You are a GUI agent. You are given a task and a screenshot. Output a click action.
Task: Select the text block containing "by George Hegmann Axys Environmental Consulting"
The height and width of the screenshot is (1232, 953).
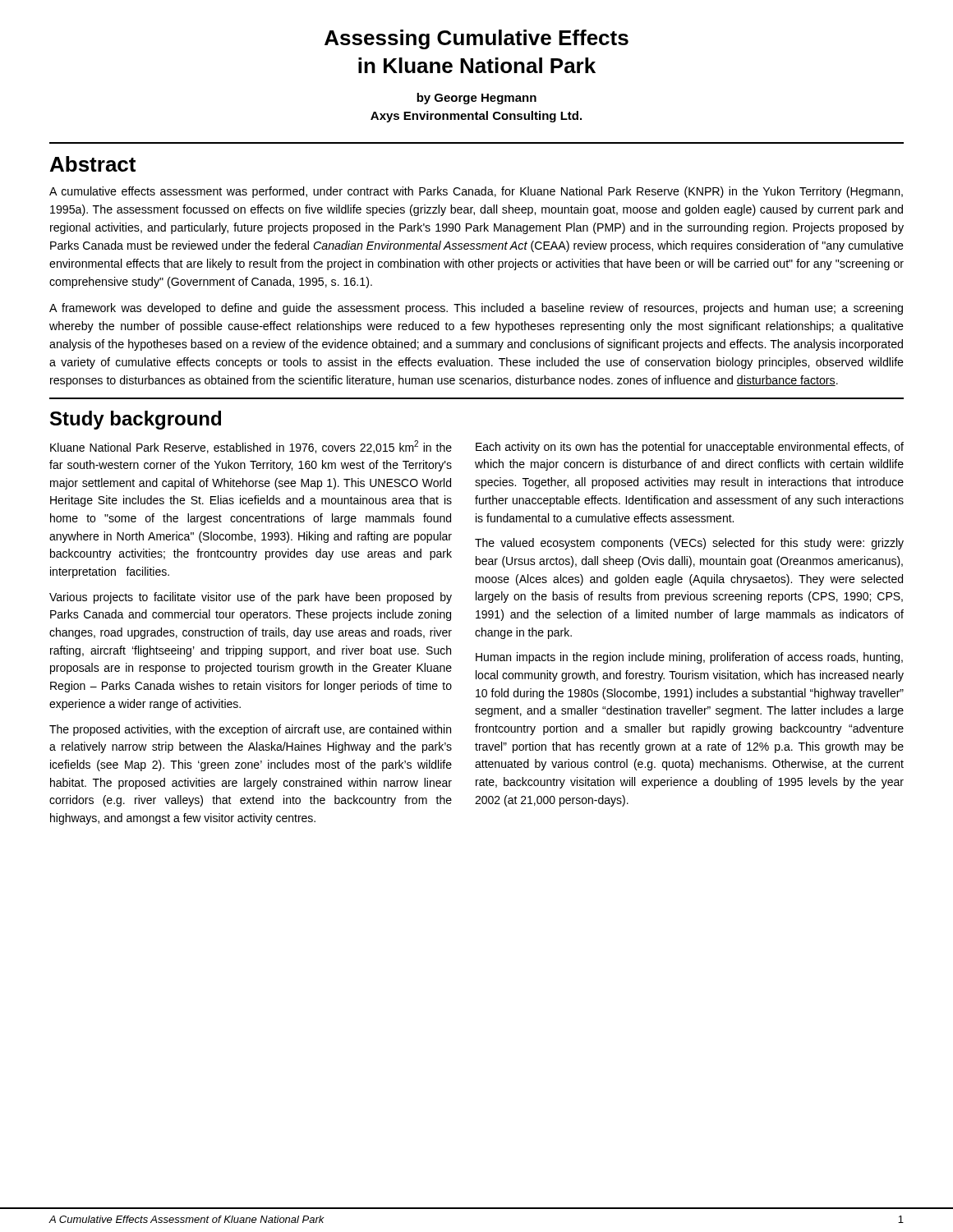pyautogui.click(x=476, y=107)
